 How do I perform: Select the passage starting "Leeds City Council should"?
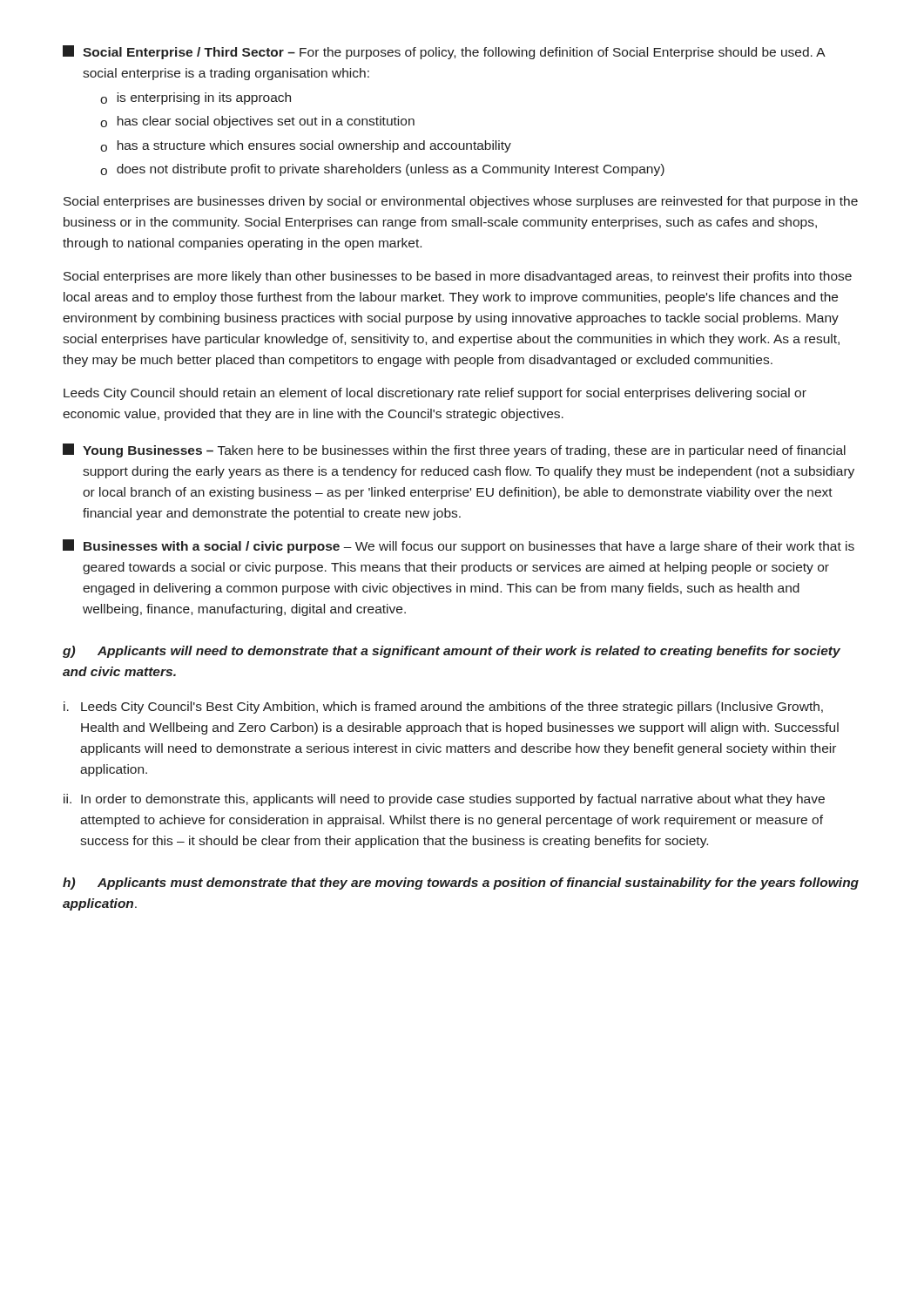[435, 403]
